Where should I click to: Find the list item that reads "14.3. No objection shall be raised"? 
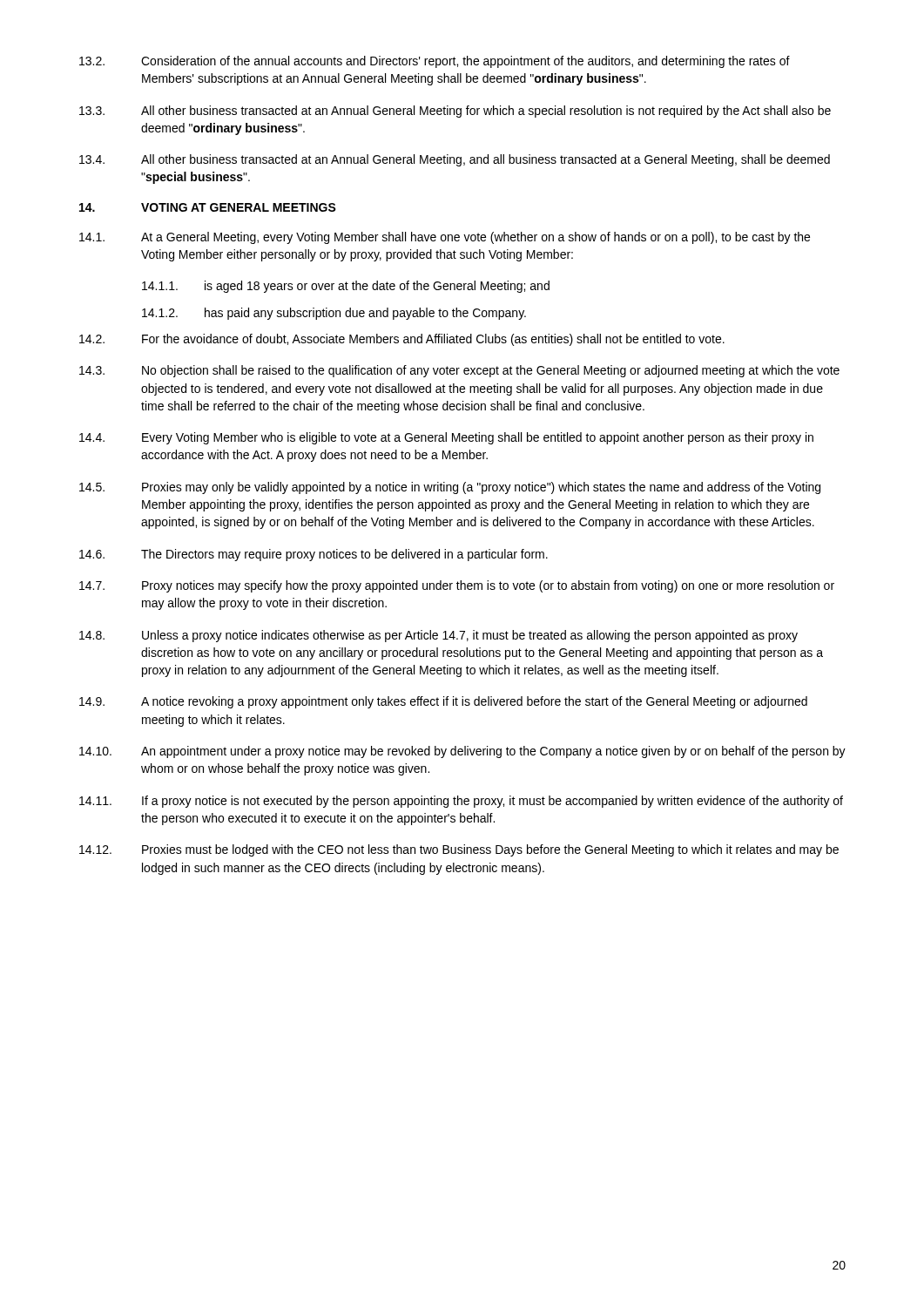pyautogui.click(x=462, y=388)
